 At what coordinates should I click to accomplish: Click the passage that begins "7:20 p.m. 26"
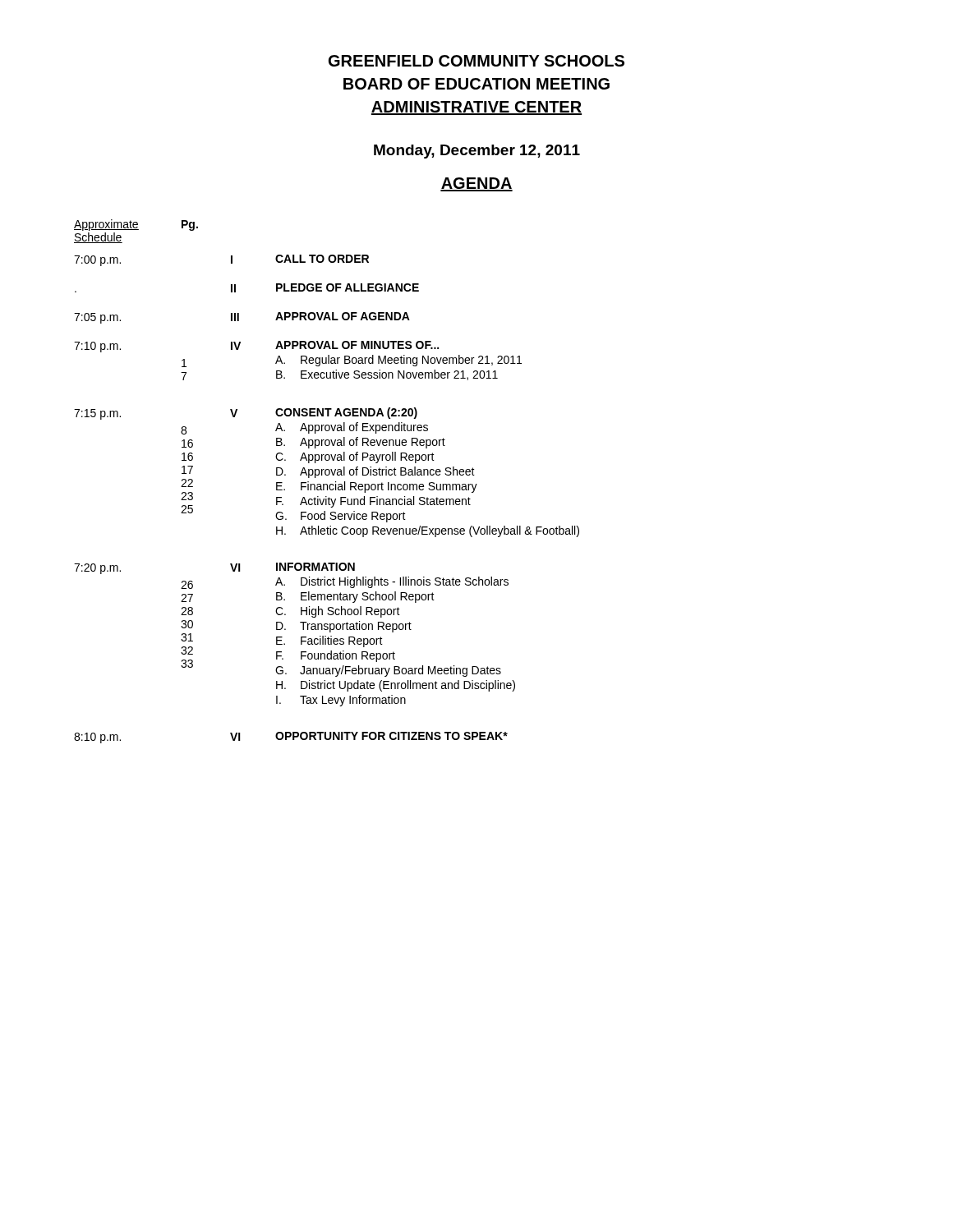pos(92,568)
